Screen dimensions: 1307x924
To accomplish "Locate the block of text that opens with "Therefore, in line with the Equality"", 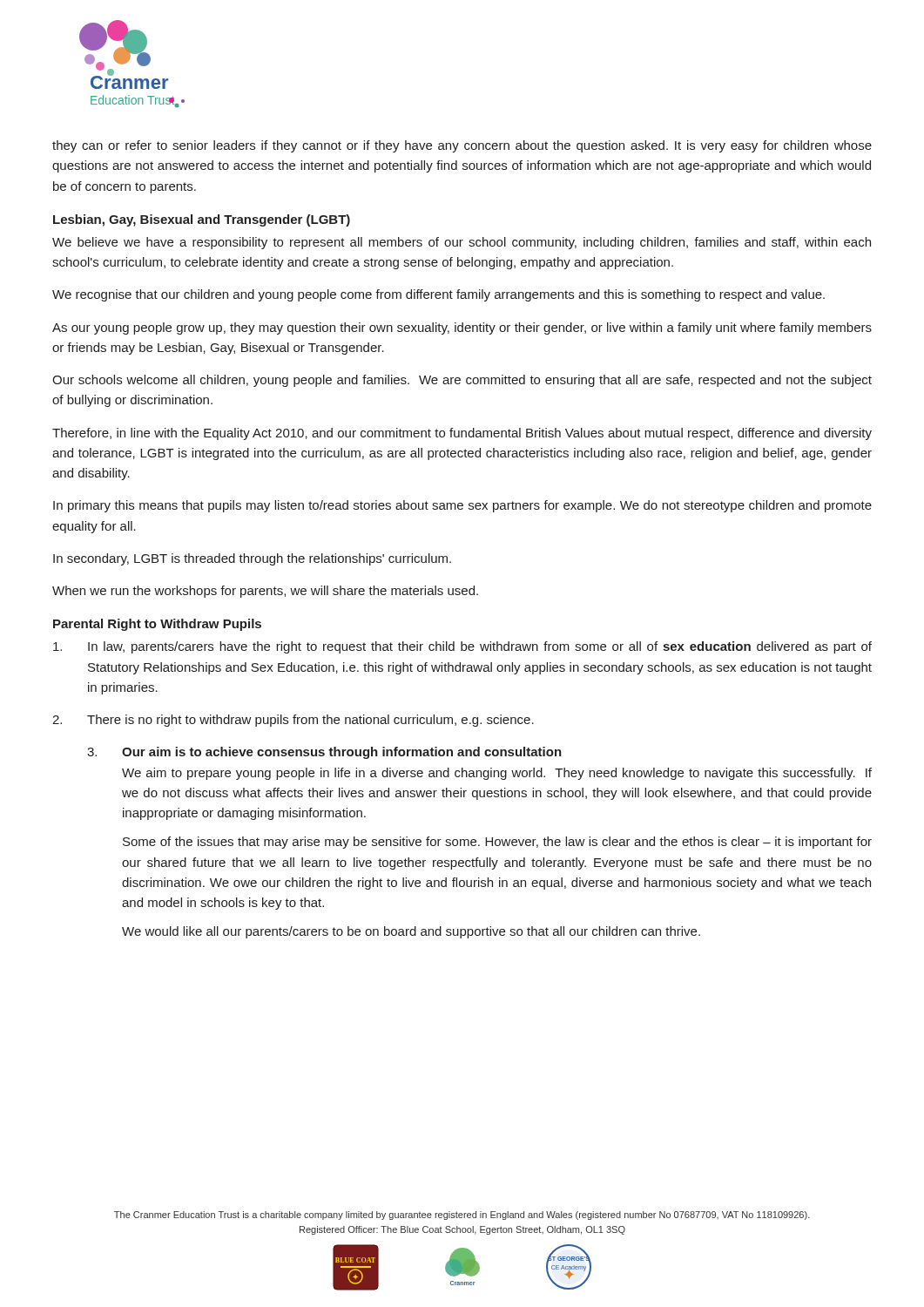I will tap(462, 453).
